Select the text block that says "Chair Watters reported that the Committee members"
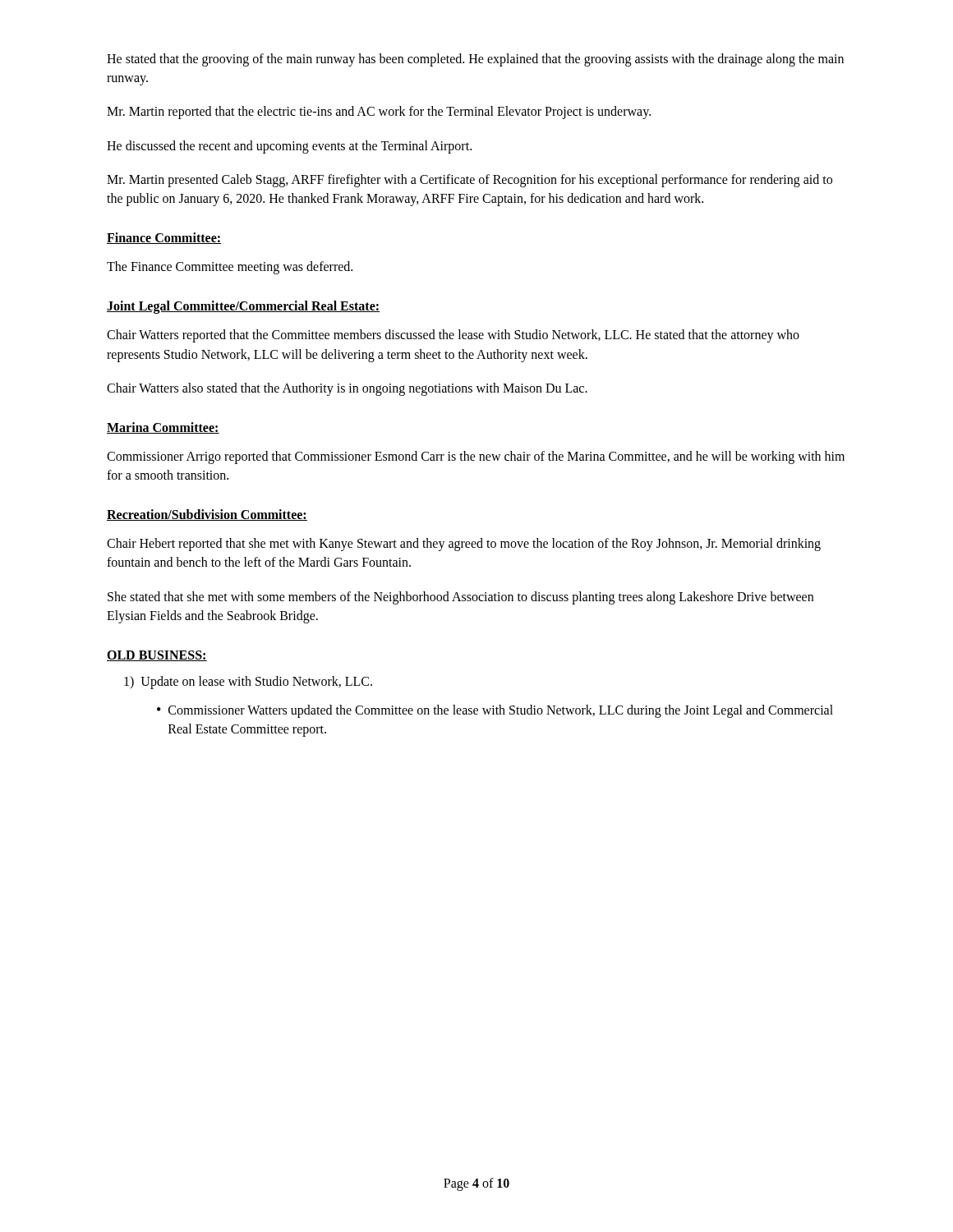This screenshot has height=1232, width=953. click(x=476, y=345)
